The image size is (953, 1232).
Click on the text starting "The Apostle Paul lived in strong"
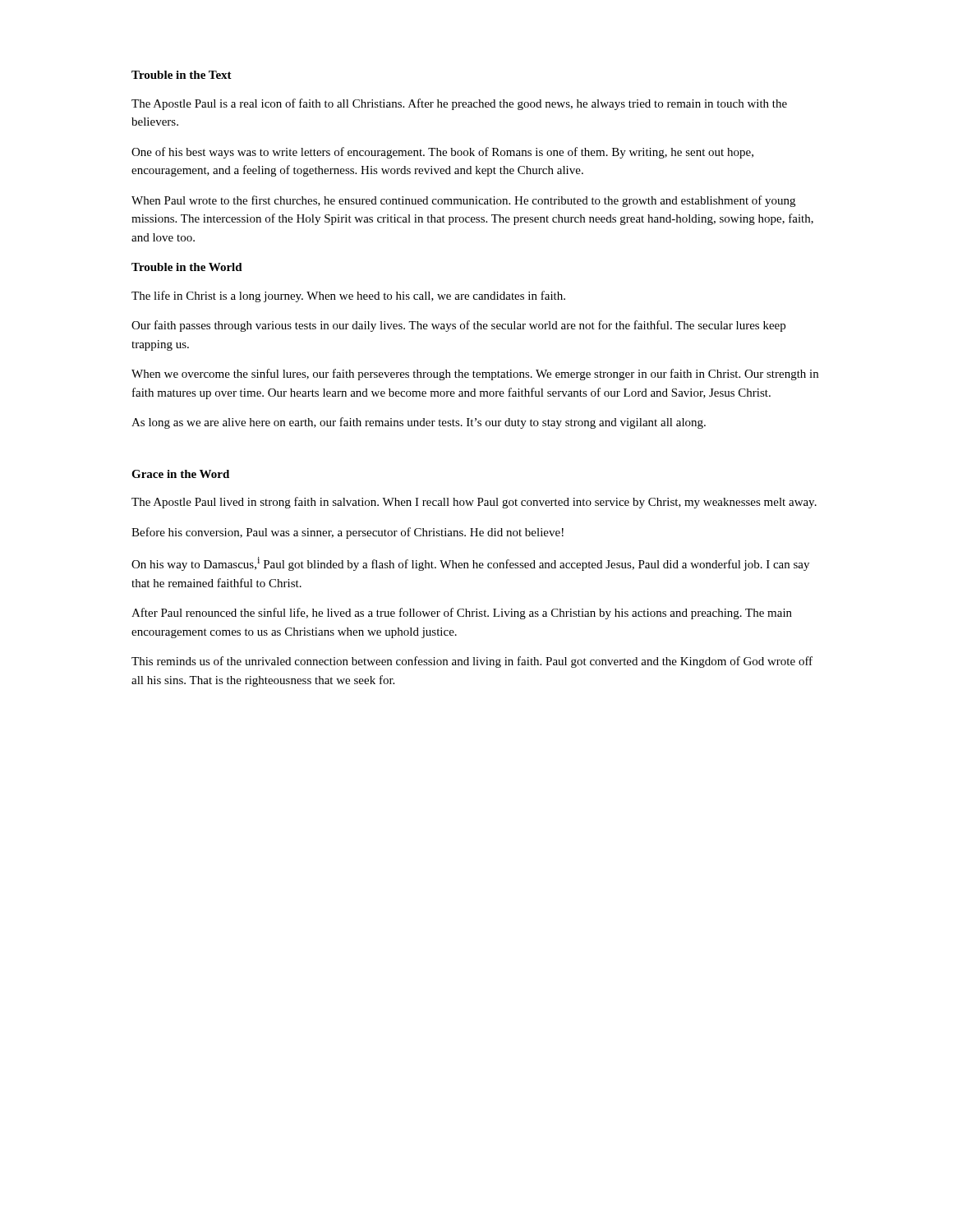pyautogui.click(x=474, y=502)
